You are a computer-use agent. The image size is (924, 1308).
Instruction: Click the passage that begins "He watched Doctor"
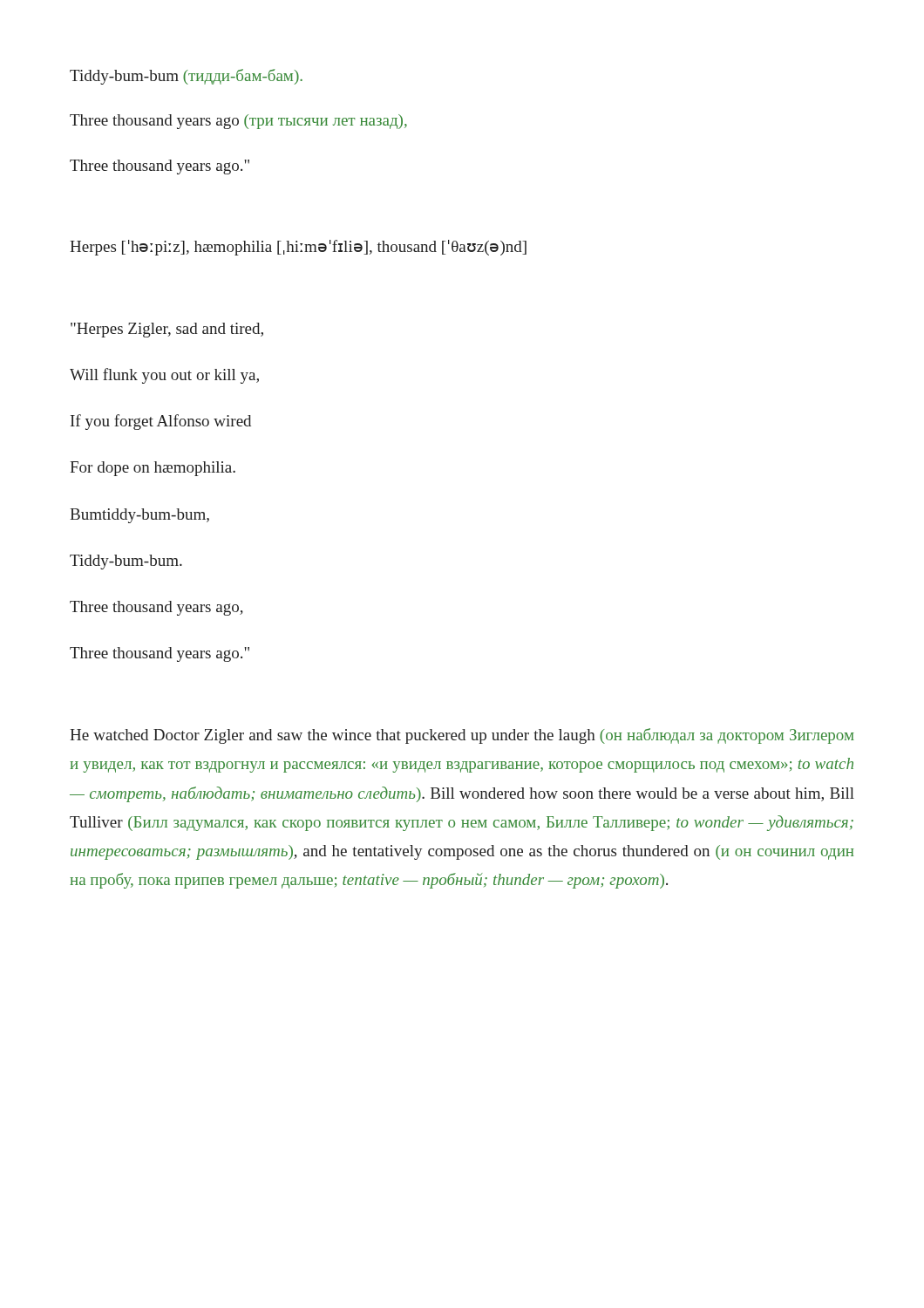[x=462, y=807]
